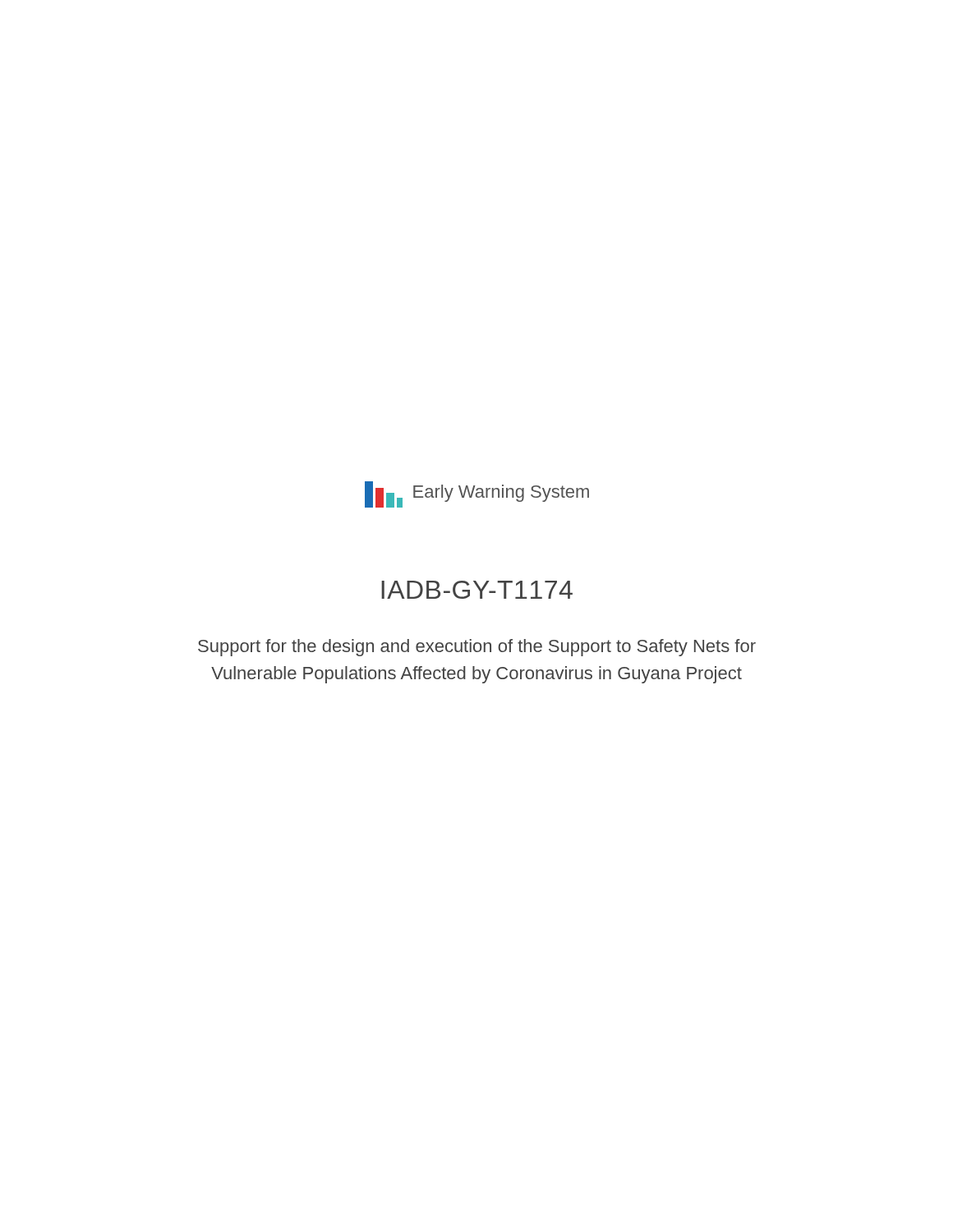
Task: Click on the logo
Action: (x=476, y=492)
